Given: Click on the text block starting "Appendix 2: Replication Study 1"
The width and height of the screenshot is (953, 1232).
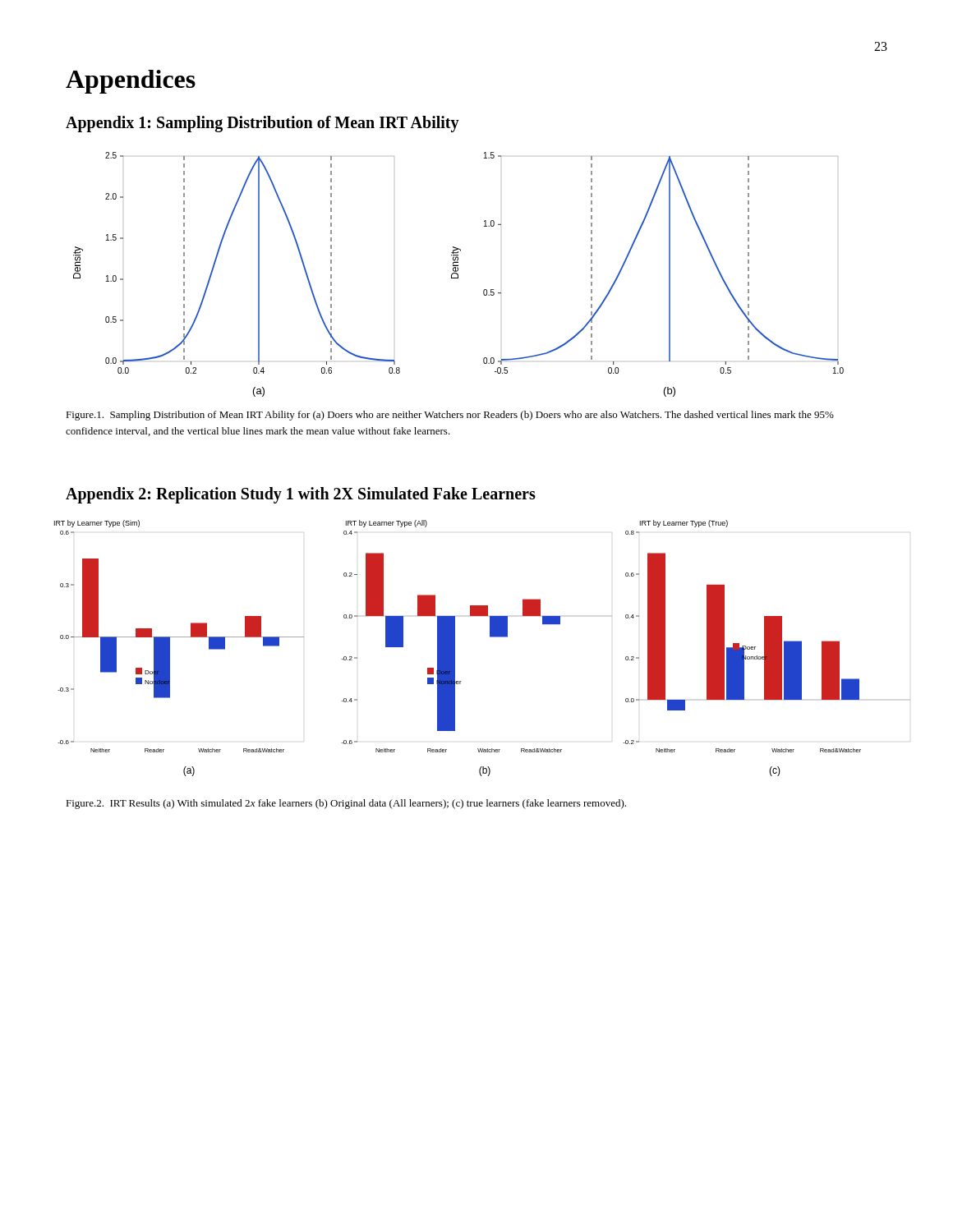Looking at the screenshot, I should point(301,494).
